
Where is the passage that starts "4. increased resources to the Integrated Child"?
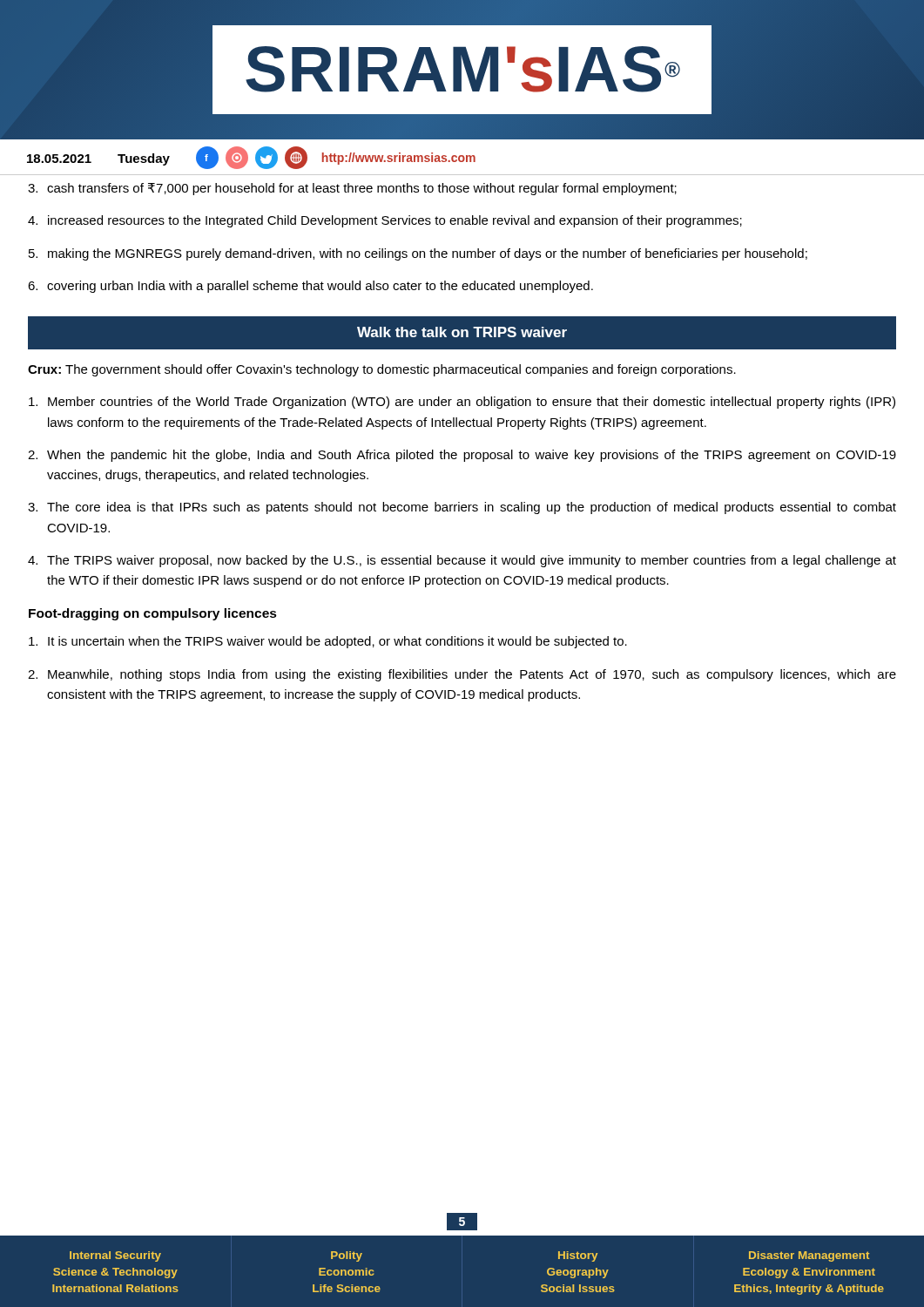tap(462, 220)
